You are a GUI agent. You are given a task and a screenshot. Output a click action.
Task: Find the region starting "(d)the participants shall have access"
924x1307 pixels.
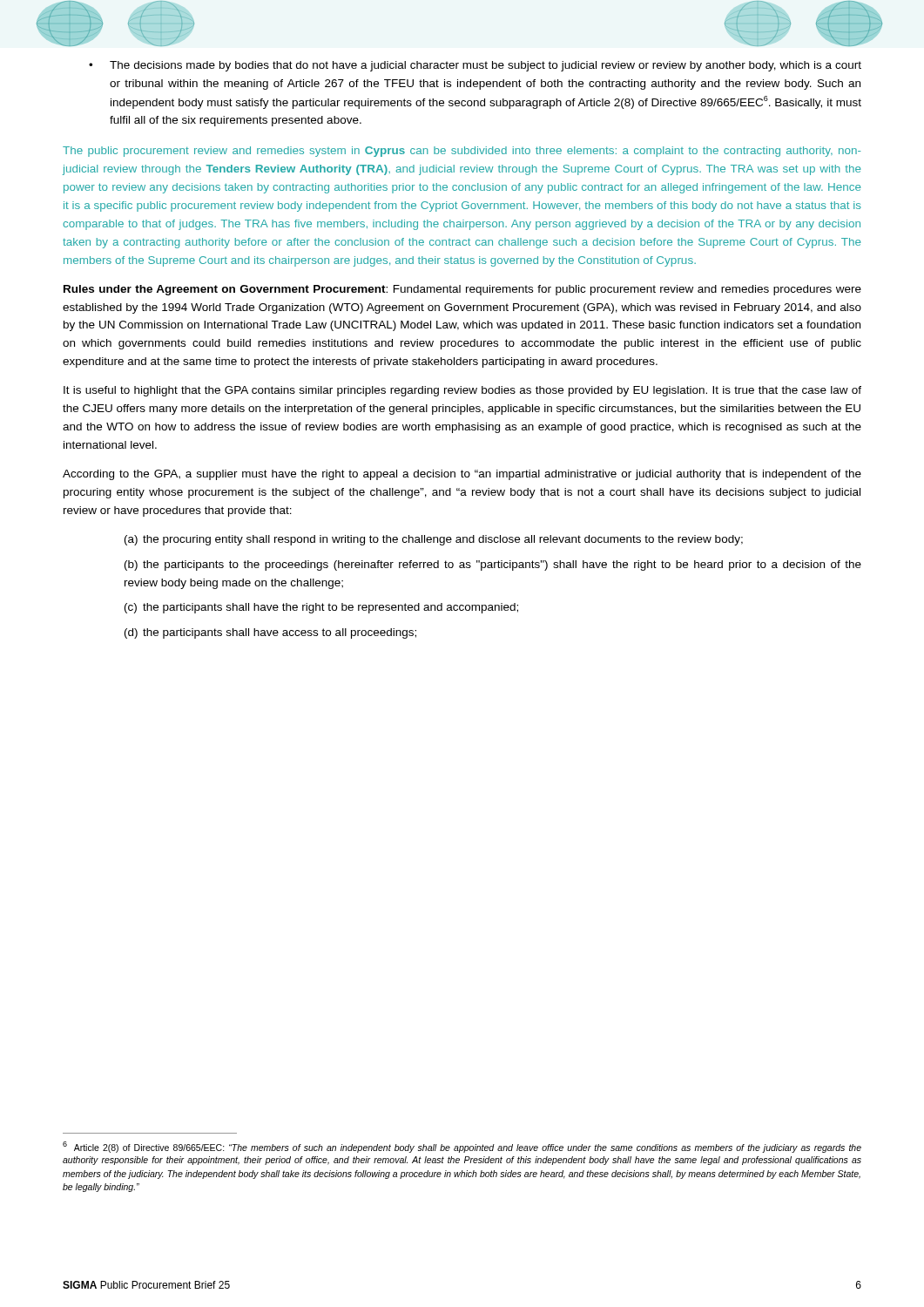(x=270, y=633)
